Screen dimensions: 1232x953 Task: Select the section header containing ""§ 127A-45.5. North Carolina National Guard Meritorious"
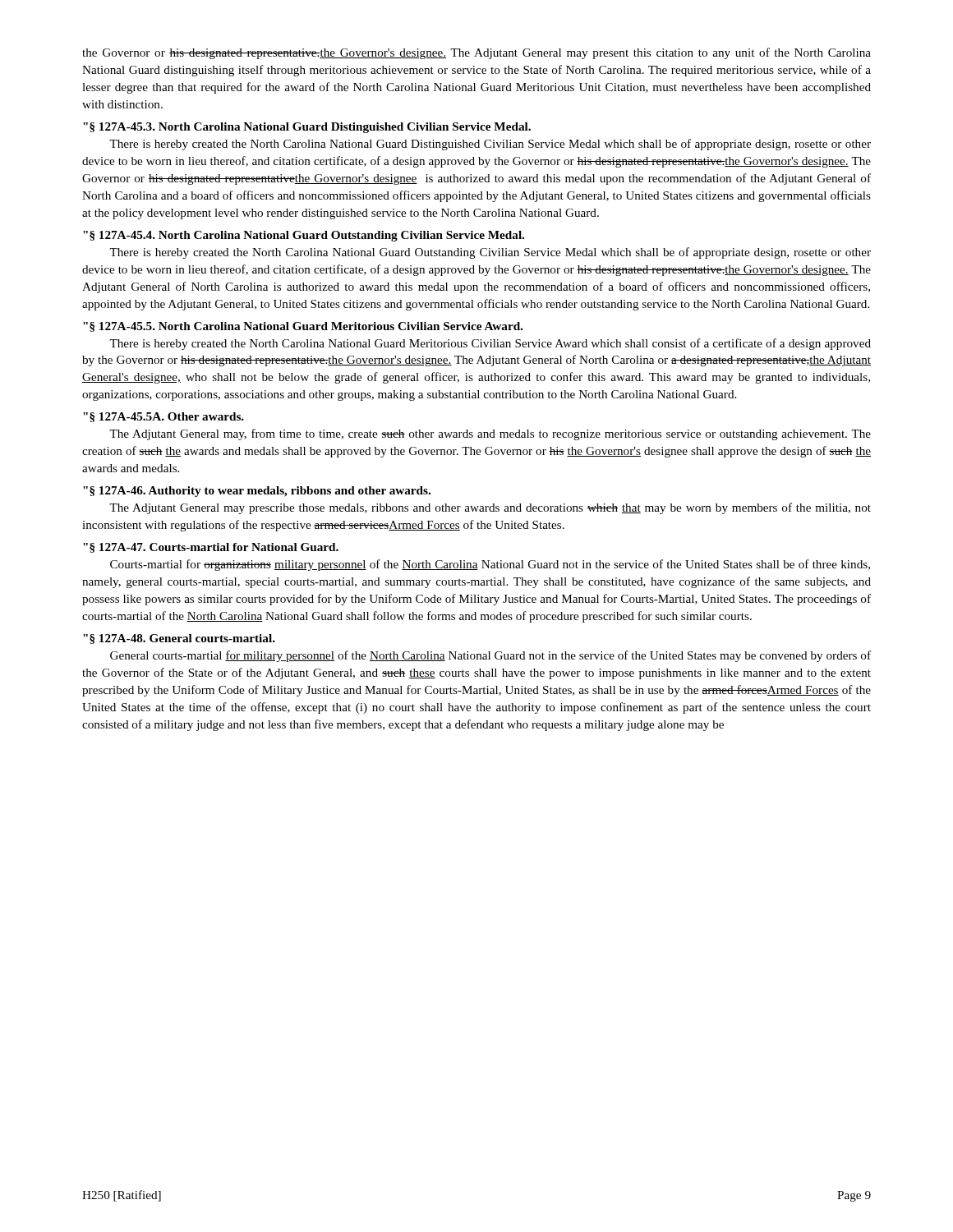(x=476, y=326)
